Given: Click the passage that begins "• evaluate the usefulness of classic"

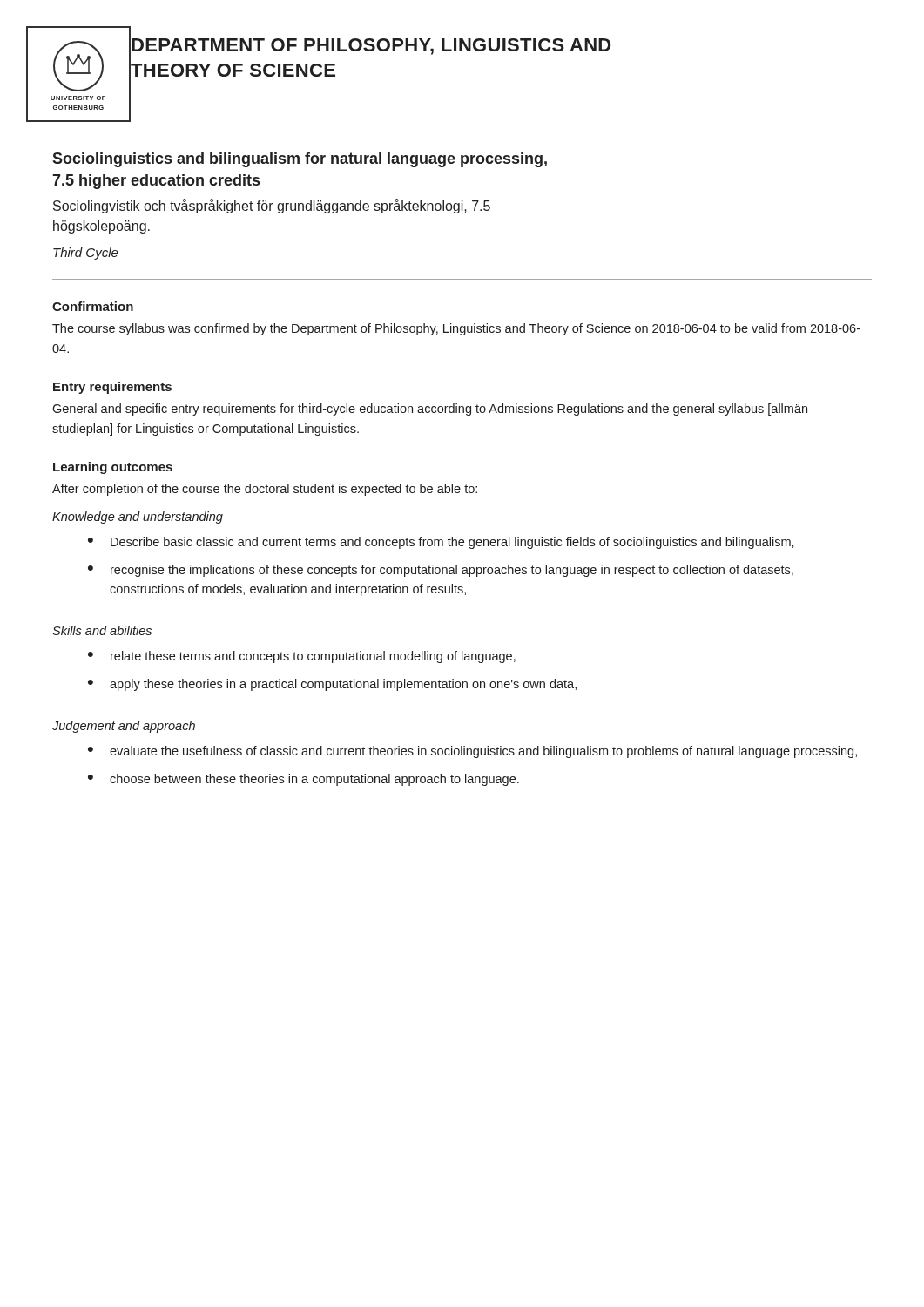Looking at the screenshot, I should coord(473,751).
